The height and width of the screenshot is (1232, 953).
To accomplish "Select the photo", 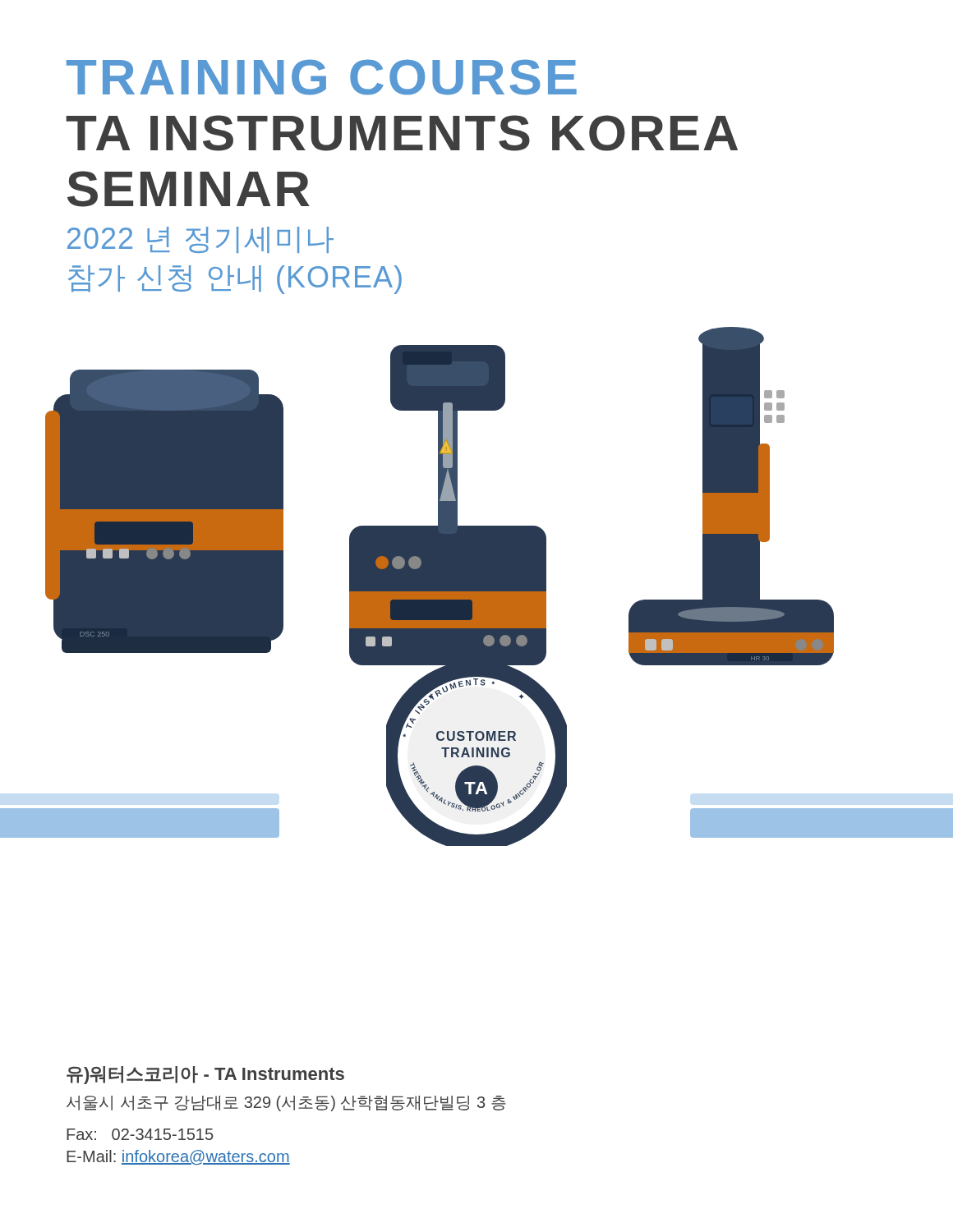I will pos(476,501).
